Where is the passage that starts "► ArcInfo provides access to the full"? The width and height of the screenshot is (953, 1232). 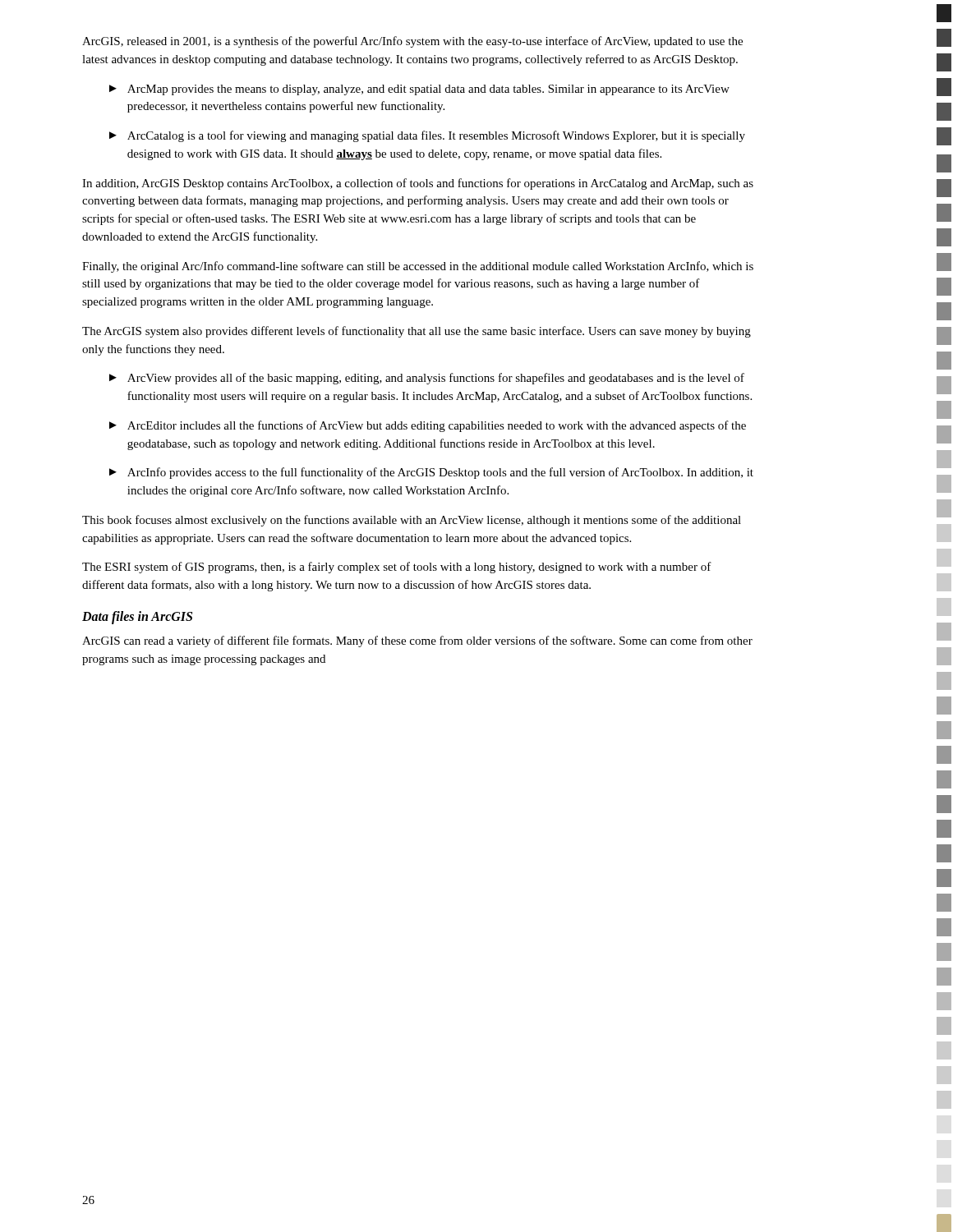[x=431, y=482]
